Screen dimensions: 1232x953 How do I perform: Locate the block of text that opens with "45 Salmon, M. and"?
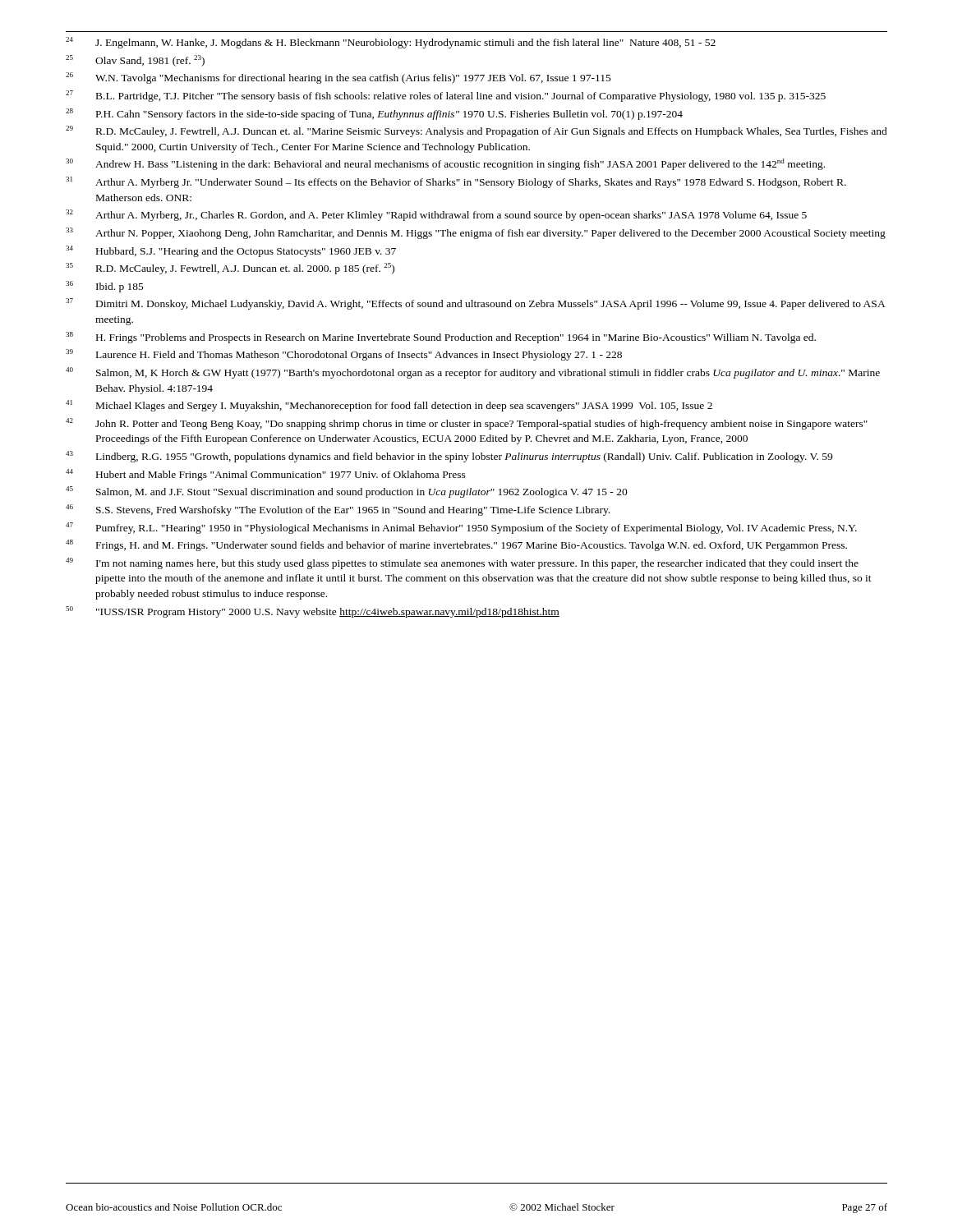(x=476, y=492)
